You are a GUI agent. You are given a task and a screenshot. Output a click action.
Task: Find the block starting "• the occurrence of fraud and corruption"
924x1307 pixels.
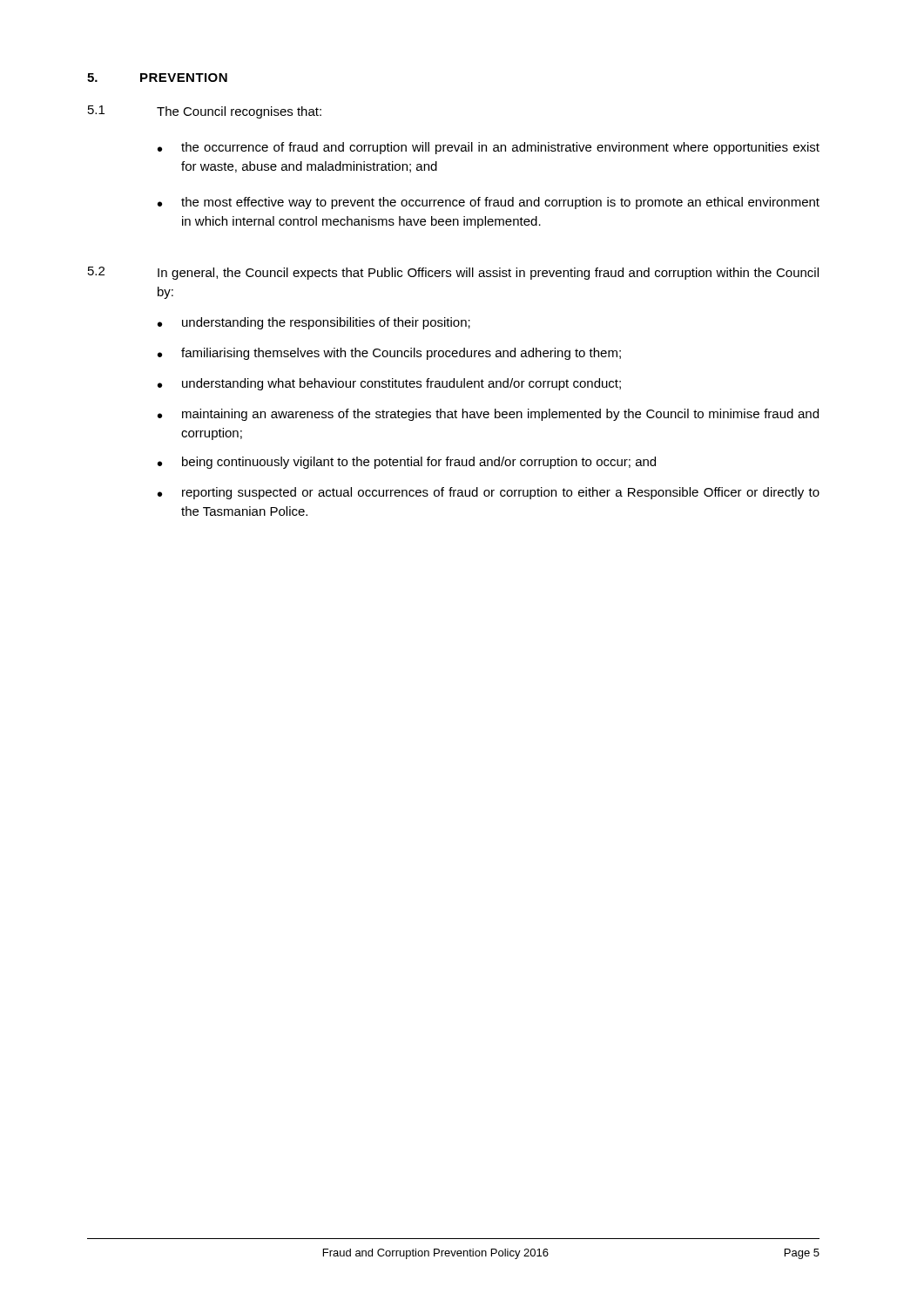(488, 157)
